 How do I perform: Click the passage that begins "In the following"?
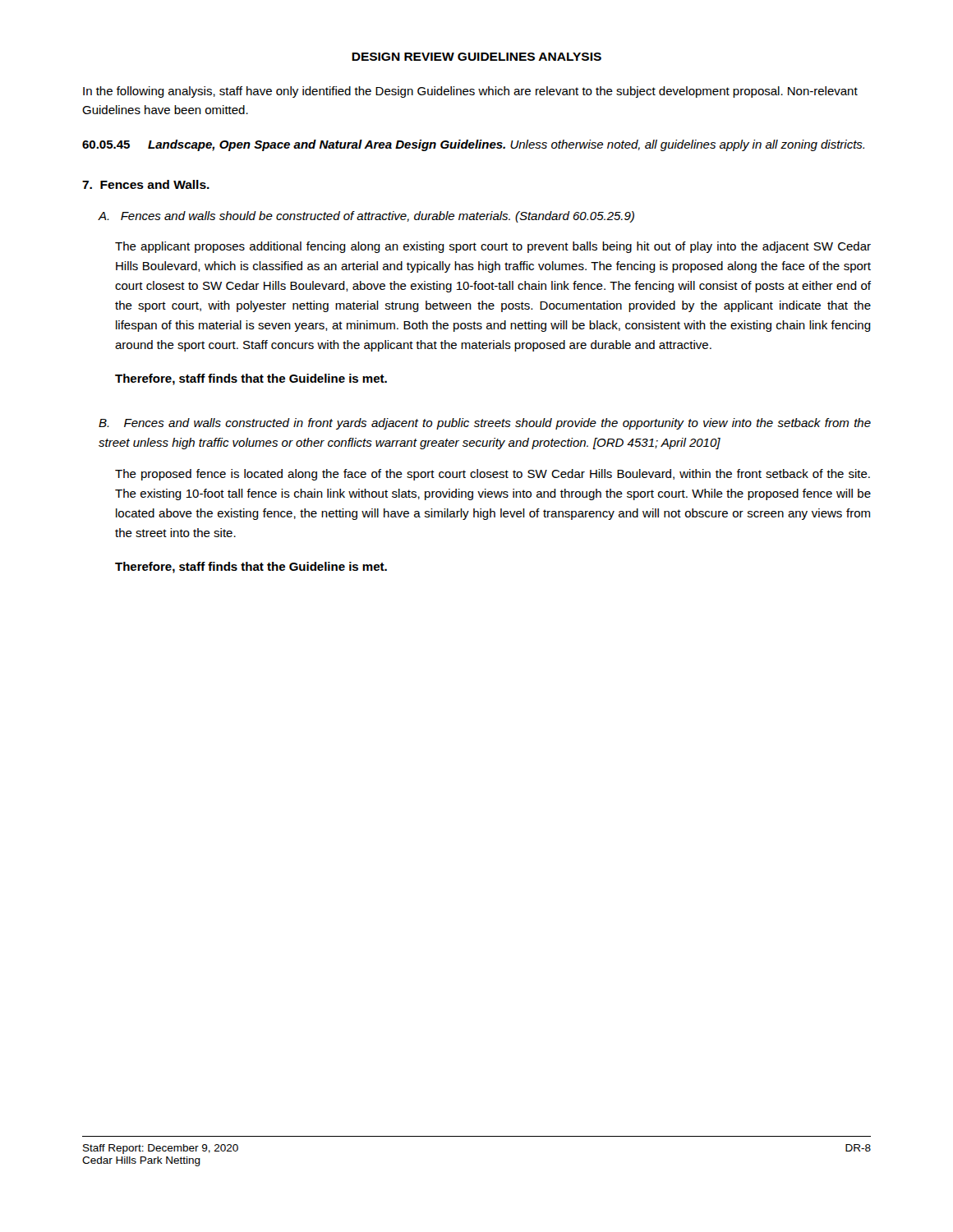[470, 100]
